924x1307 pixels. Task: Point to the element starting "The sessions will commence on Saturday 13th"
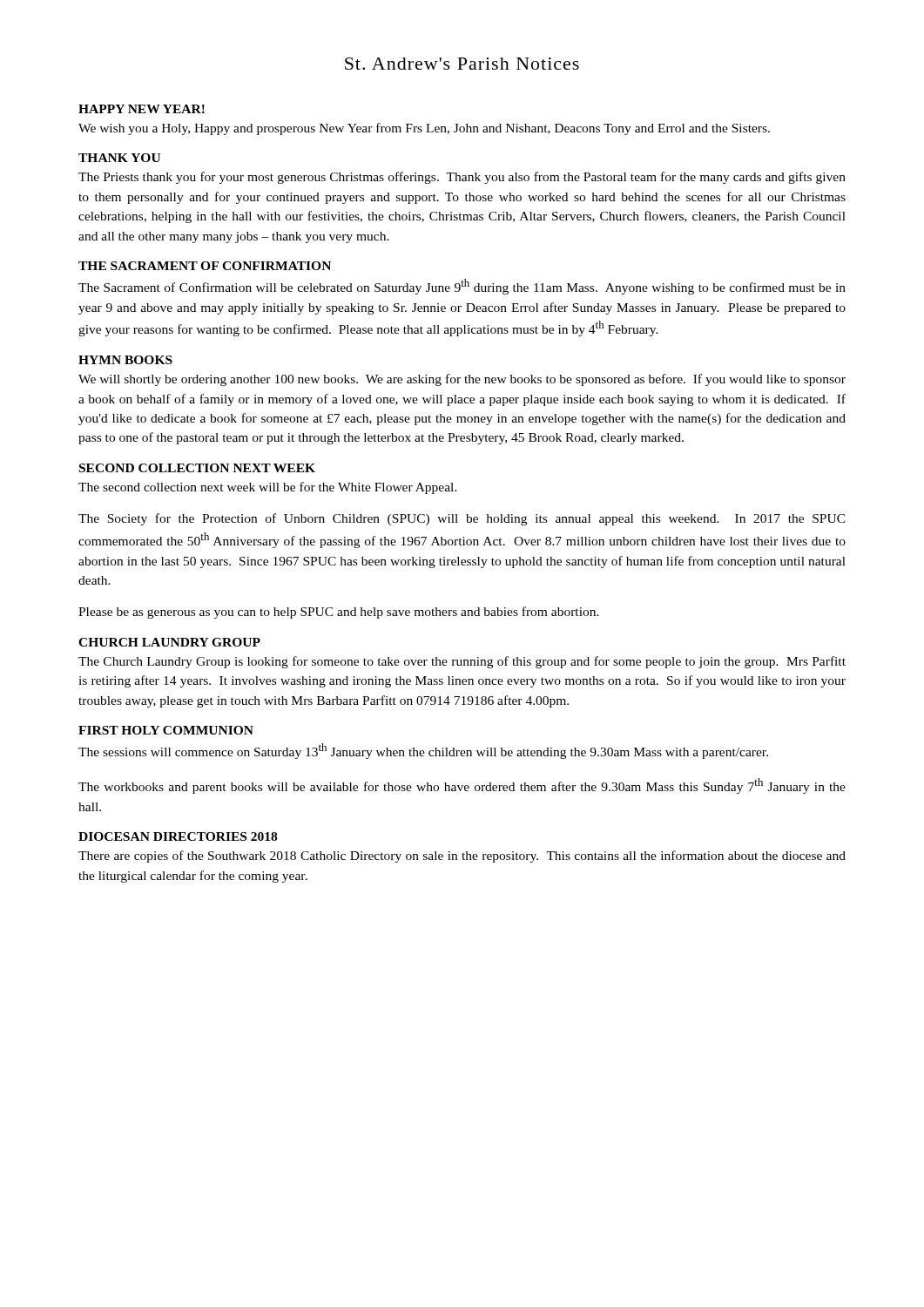[424, 750]
